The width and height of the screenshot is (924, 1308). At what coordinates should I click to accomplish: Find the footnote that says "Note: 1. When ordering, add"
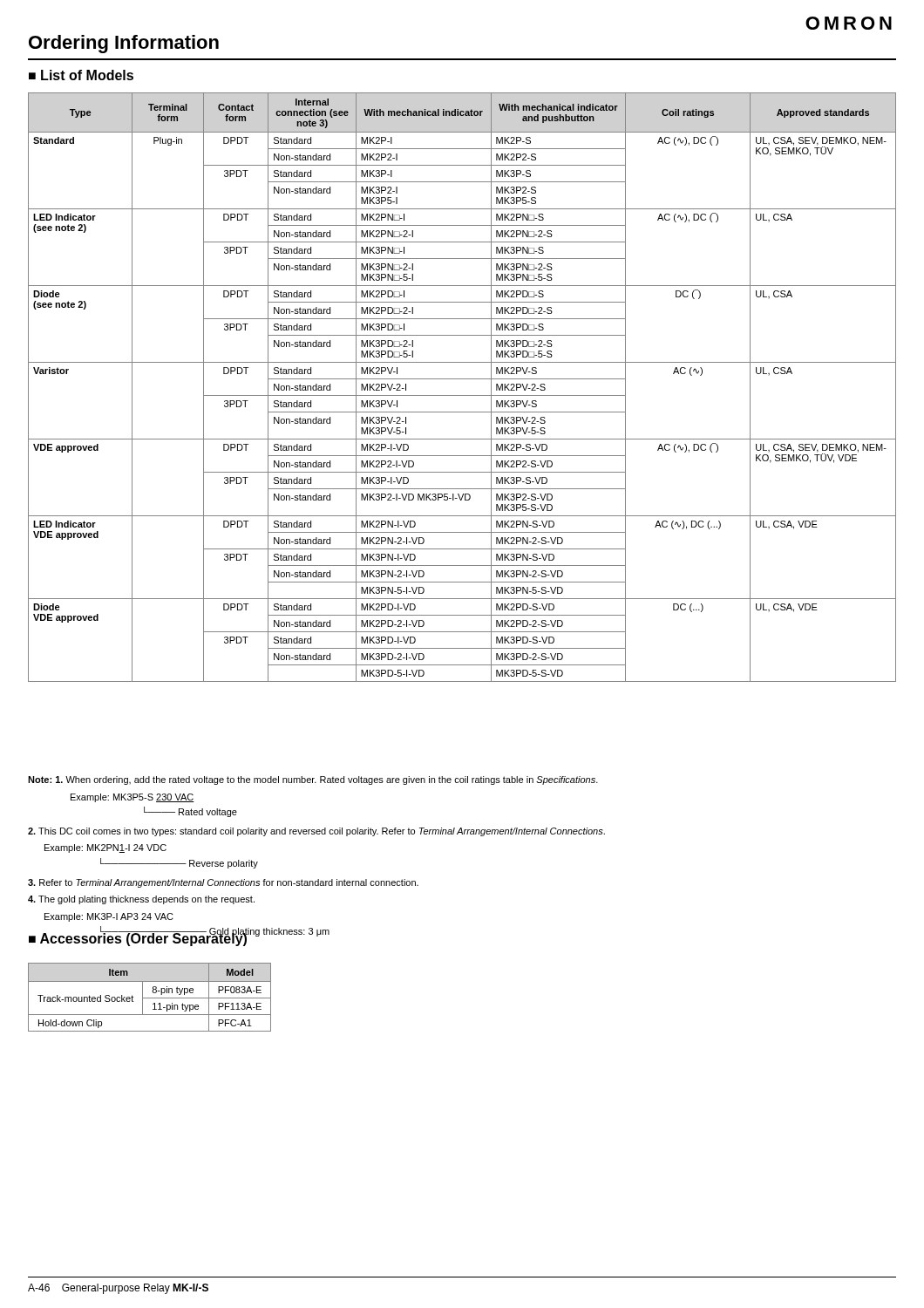pos(313,780)
